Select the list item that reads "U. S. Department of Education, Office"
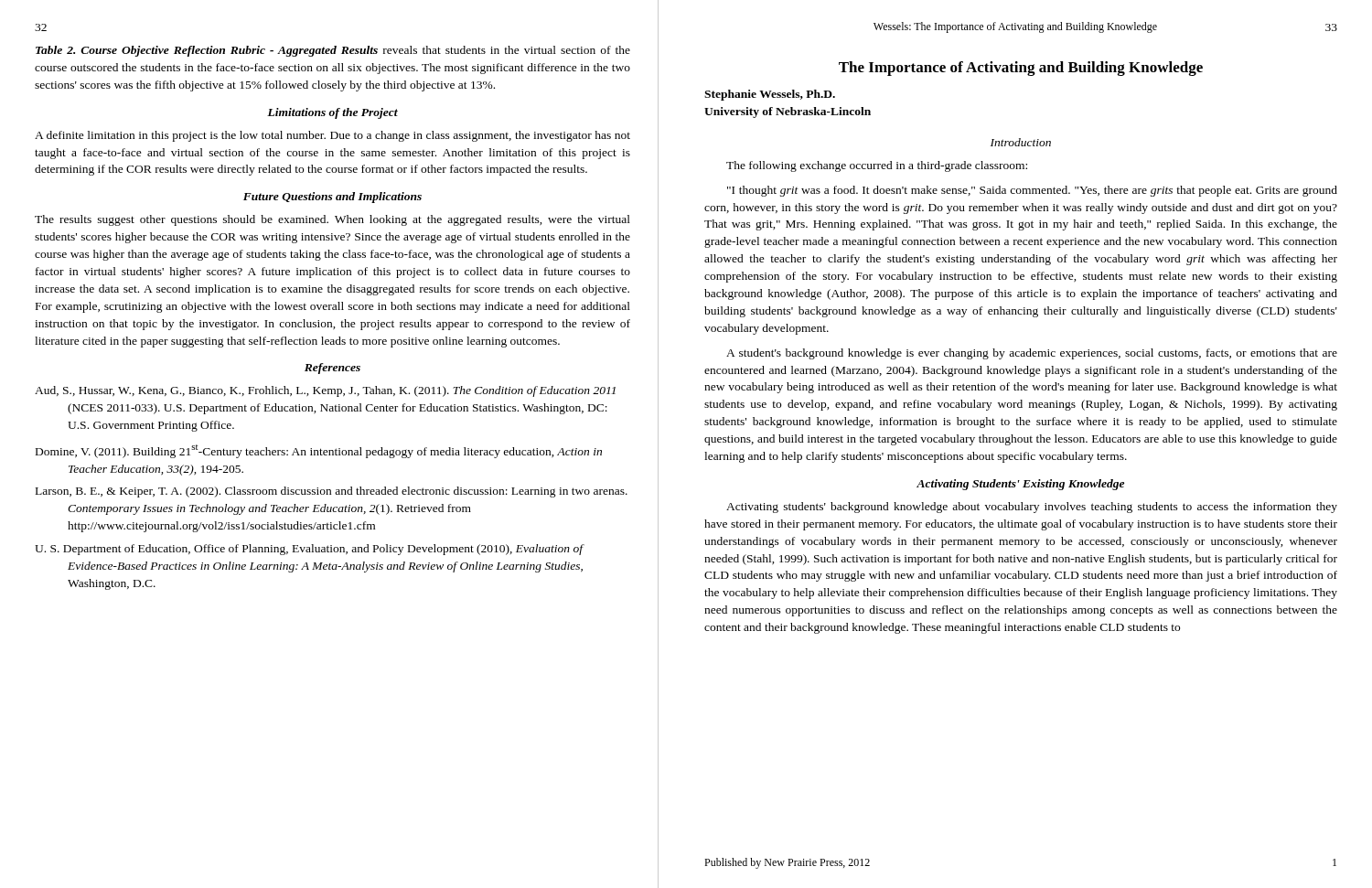Viewport: 1372px width, 888px height. coord(309,566)
